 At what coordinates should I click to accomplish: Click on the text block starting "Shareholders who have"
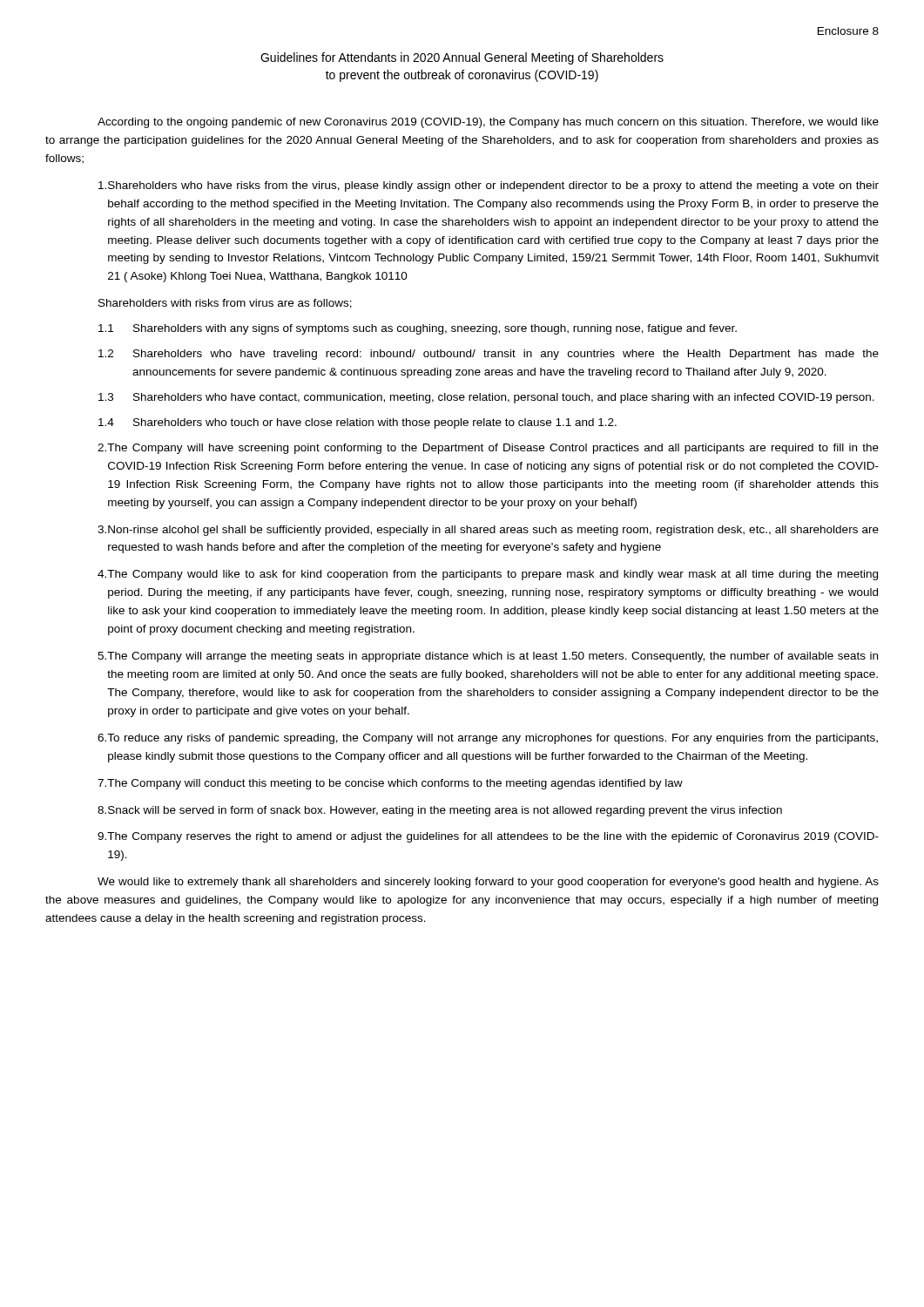[x=462, y=231]
